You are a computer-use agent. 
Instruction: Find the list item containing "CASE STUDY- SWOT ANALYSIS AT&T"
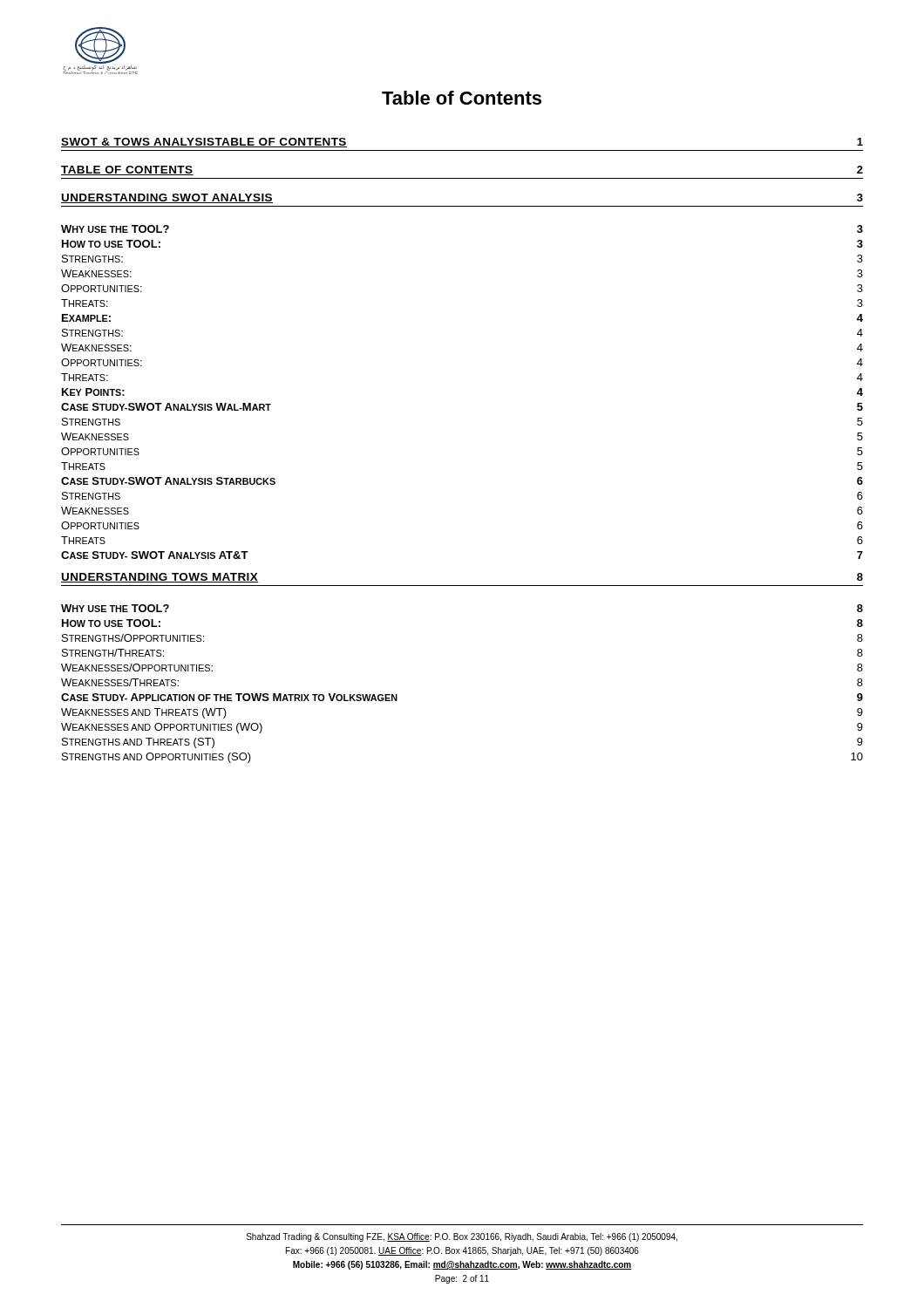point(151,555)
